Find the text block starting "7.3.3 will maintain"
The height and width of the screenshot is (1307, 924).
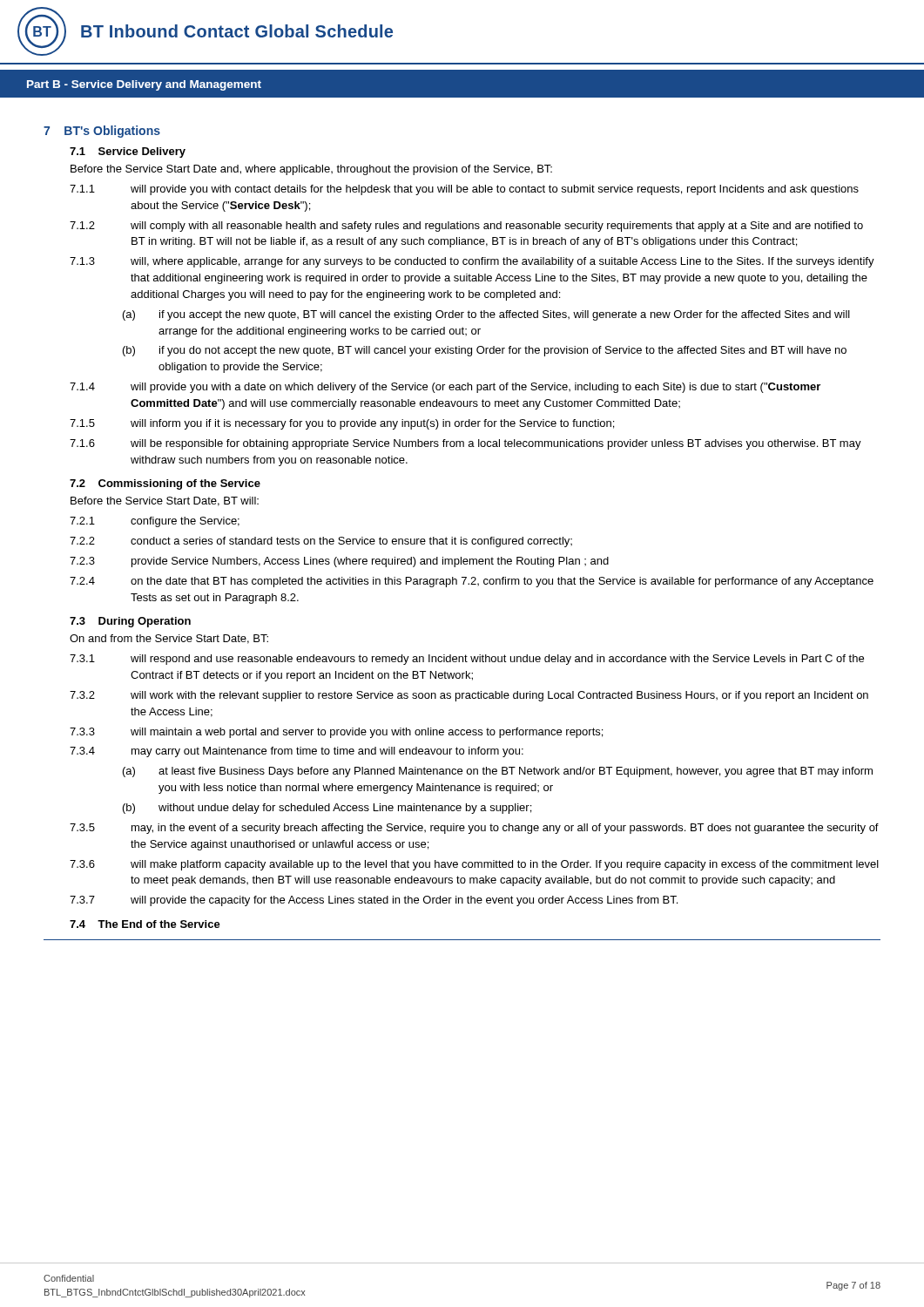coord(475,732)
